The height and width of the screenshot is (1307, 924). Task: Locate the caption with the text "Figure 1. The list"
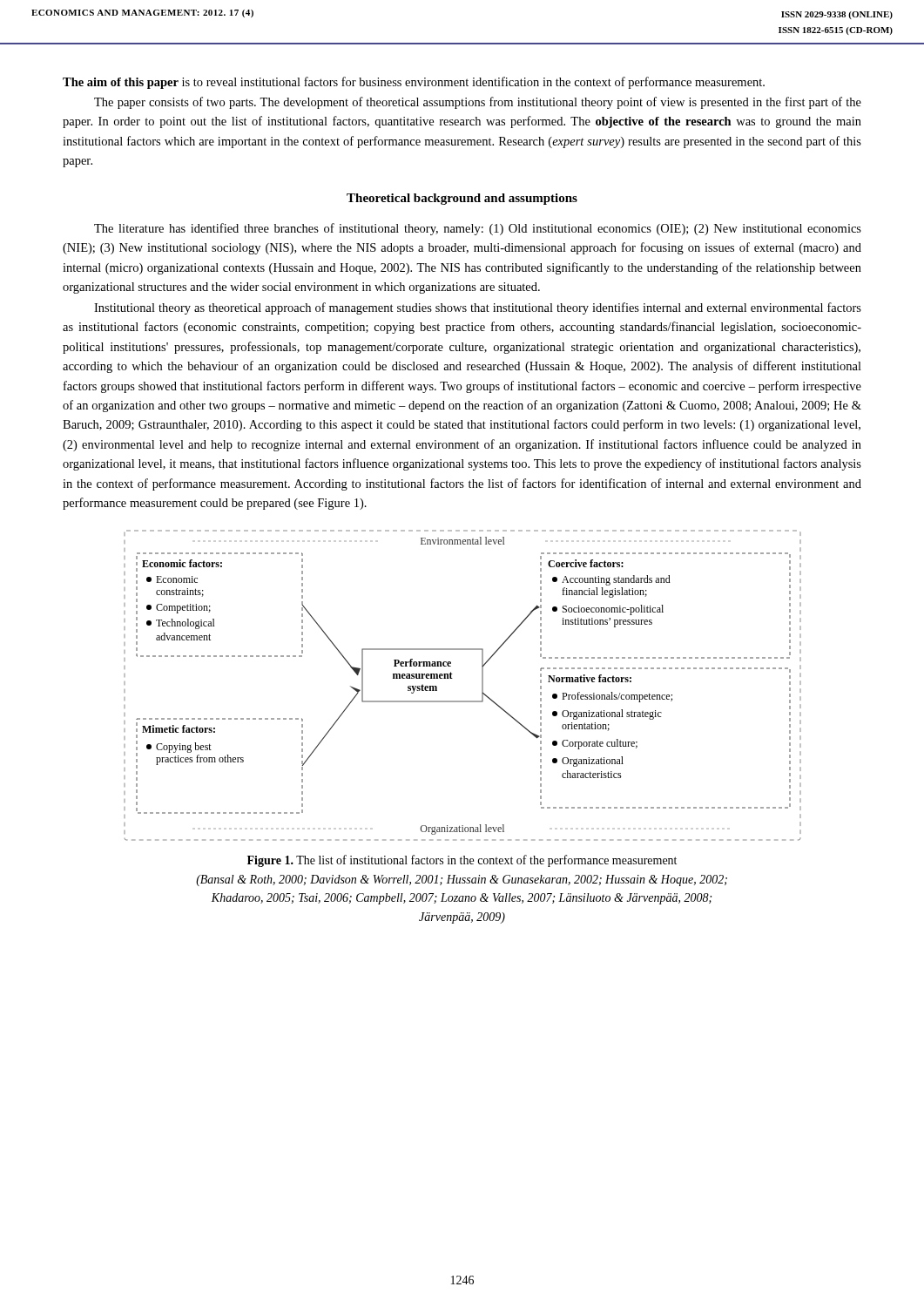tap(462, 889)
